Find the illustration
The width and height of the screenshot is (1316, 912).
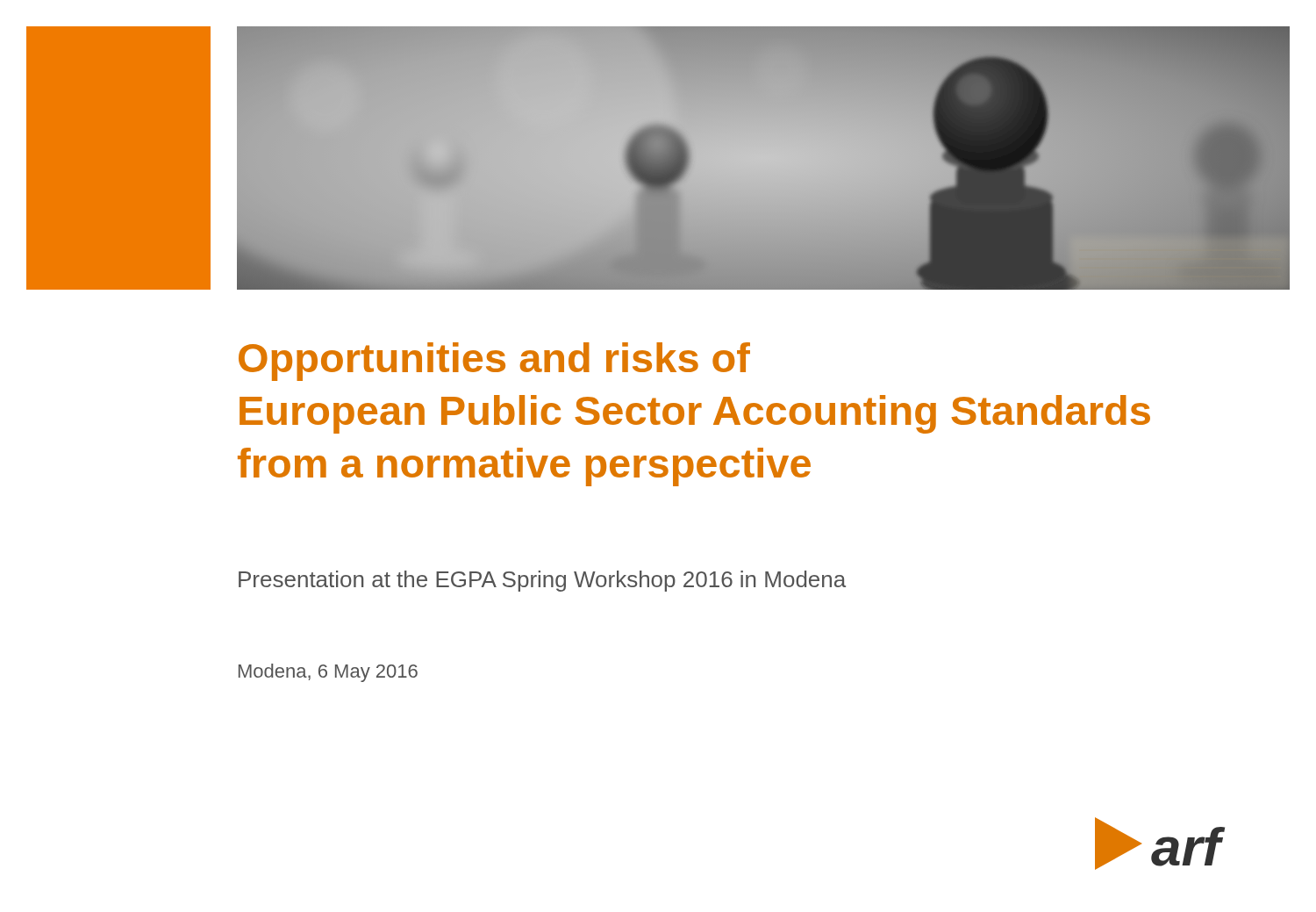[118, 158]
